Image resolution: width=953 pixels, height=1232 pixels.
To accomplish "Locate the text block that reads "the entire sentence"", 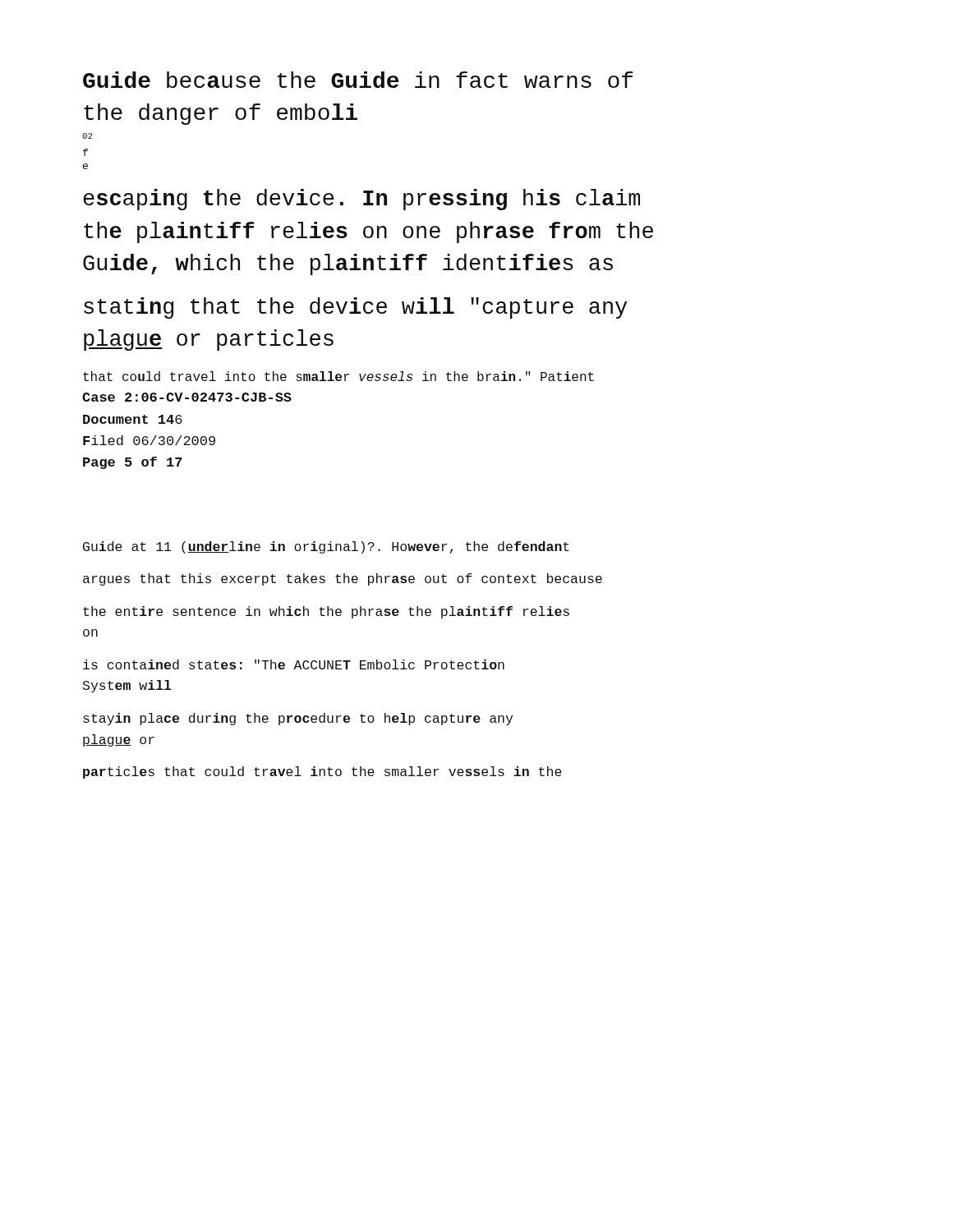I will click(x=326, y=623).
